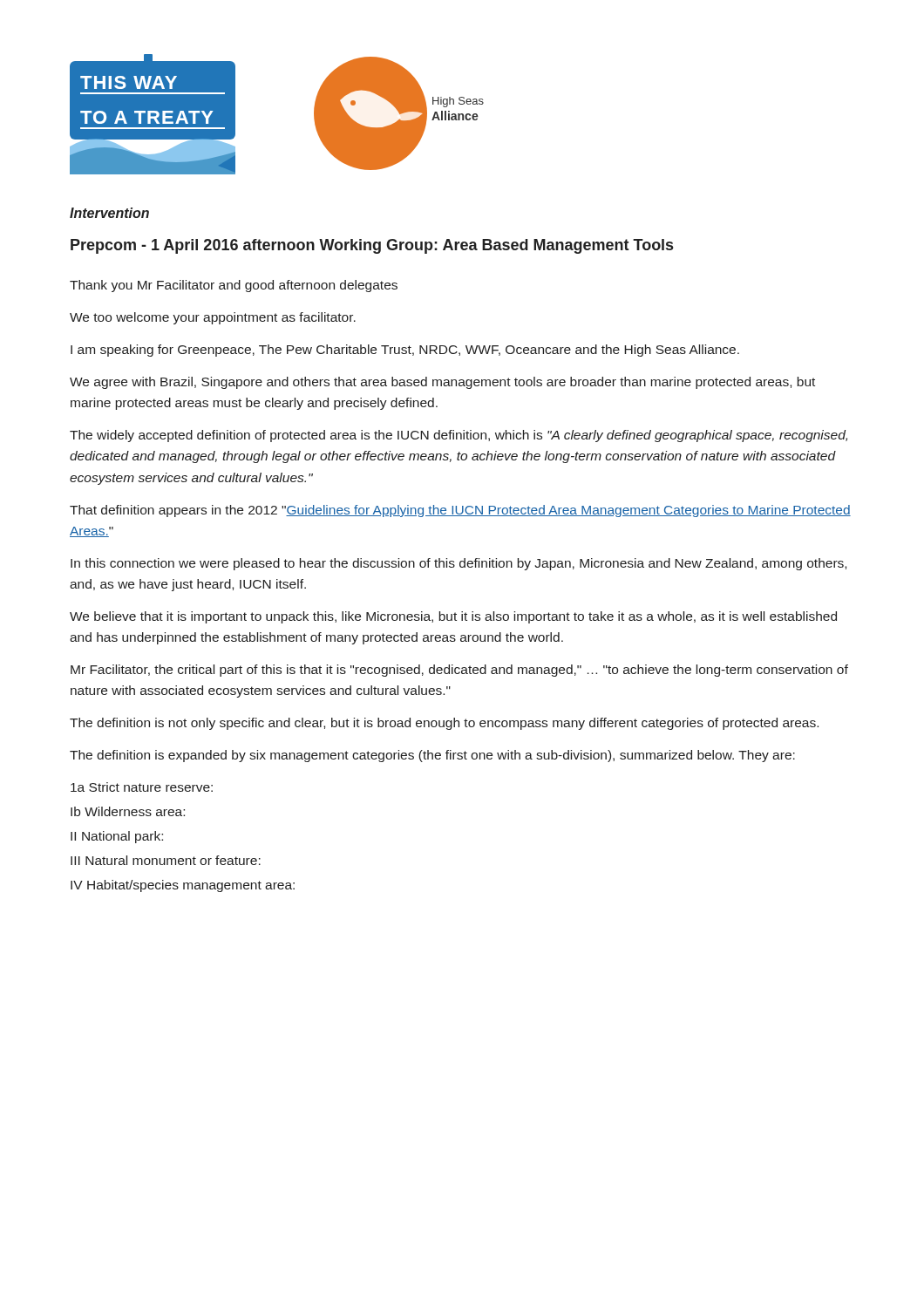Locate the text "Ib Wilderness area:"

pyautogui.click(x=128, y=811)
